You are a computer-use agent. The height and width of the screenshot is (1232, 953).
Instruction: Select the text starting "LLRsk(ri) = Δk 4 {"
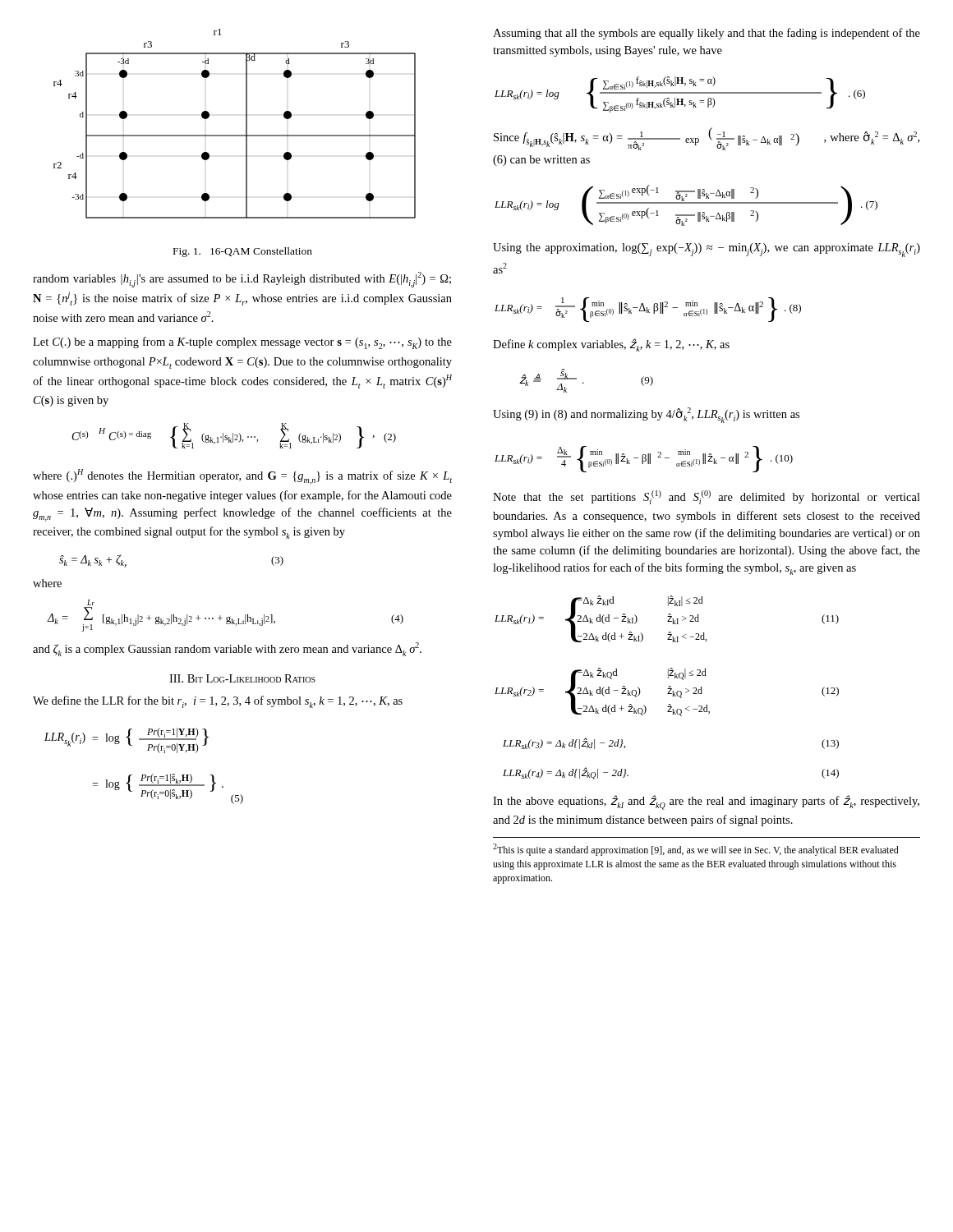pyautogui.click(x=694, y=457)
